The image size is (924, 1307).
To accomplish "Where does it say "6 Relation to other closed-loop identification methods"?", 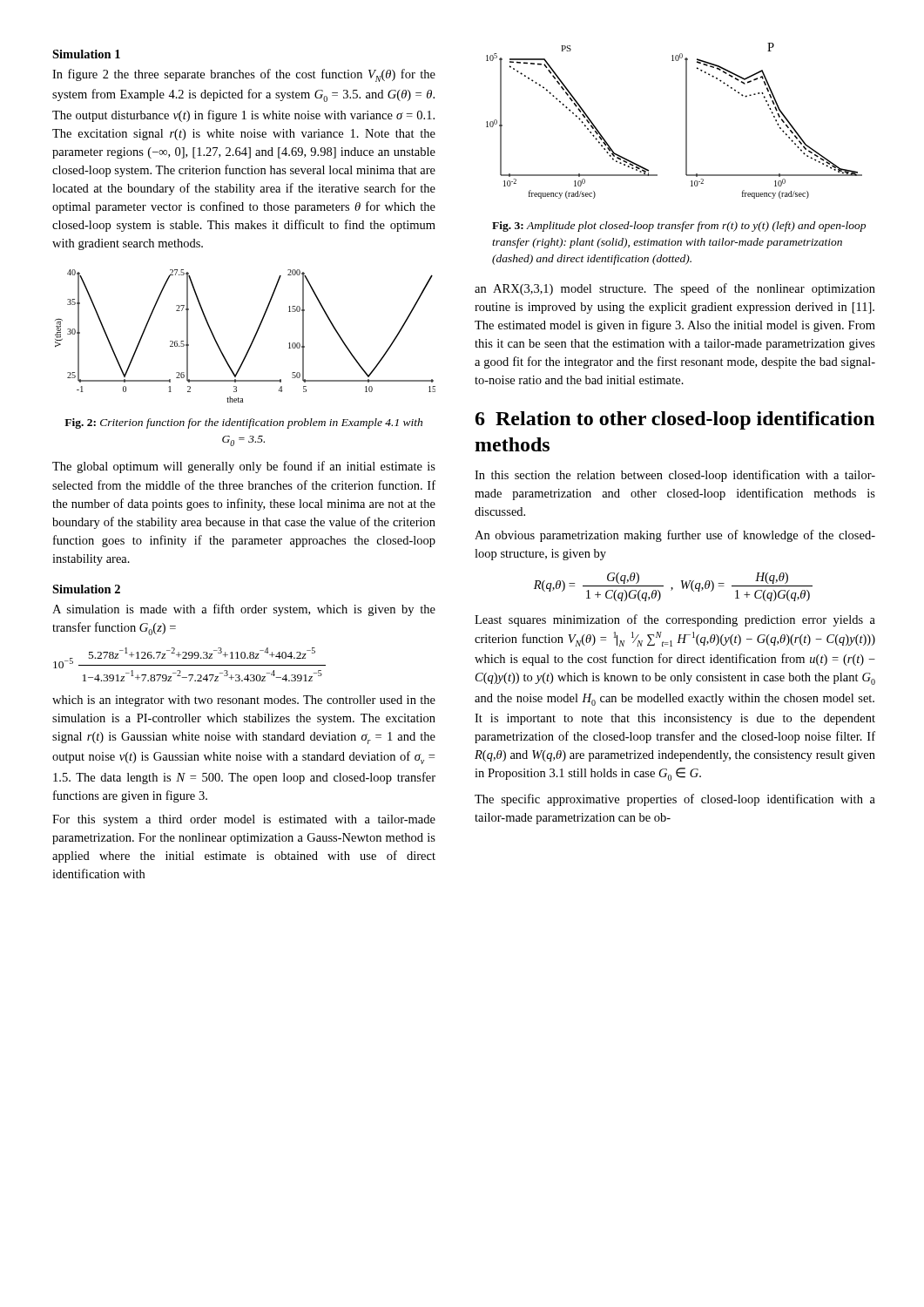I will tap(675, 431).
